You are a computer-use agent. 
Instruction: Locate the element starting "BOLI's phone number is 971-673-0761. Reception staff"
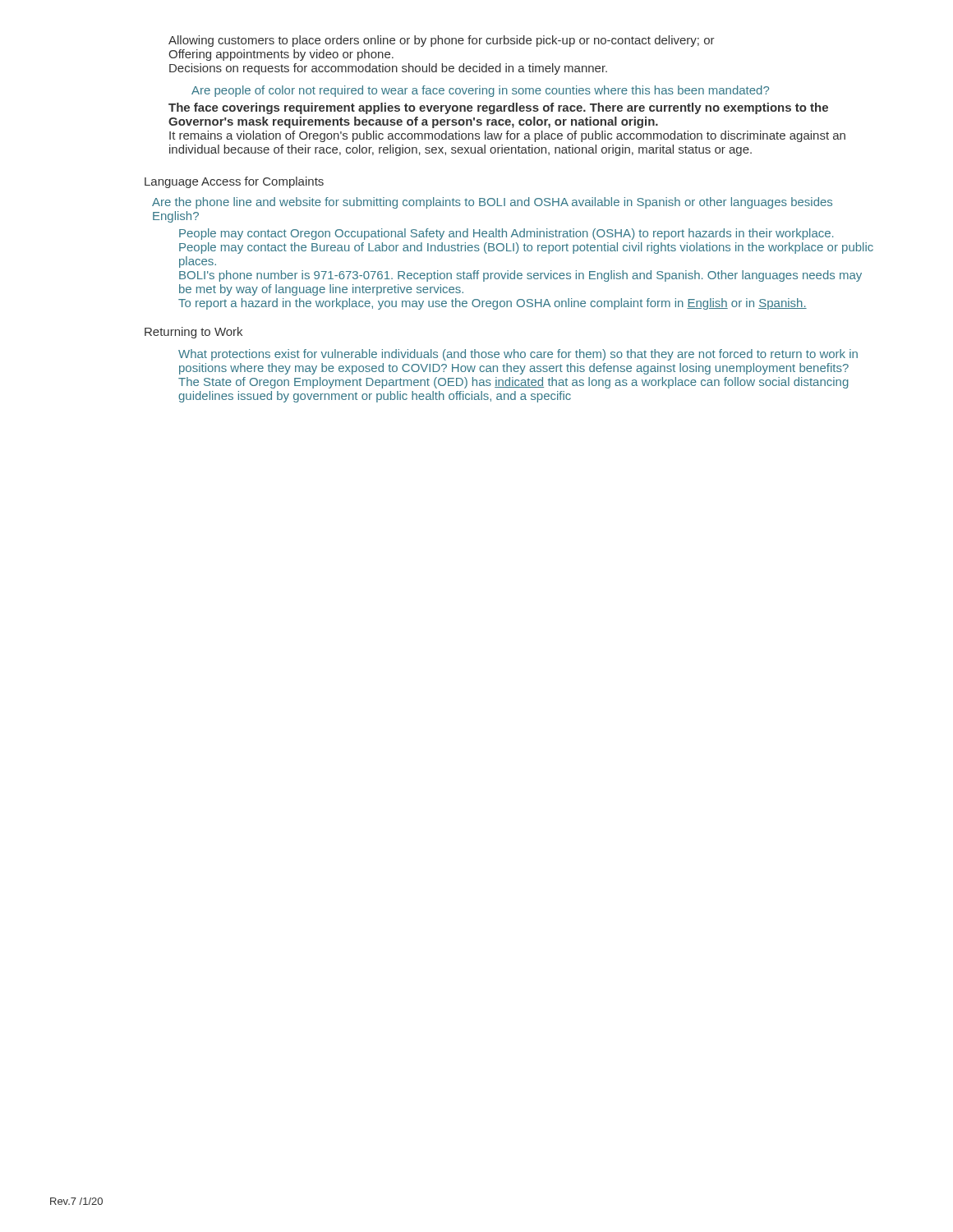[529, 282]
